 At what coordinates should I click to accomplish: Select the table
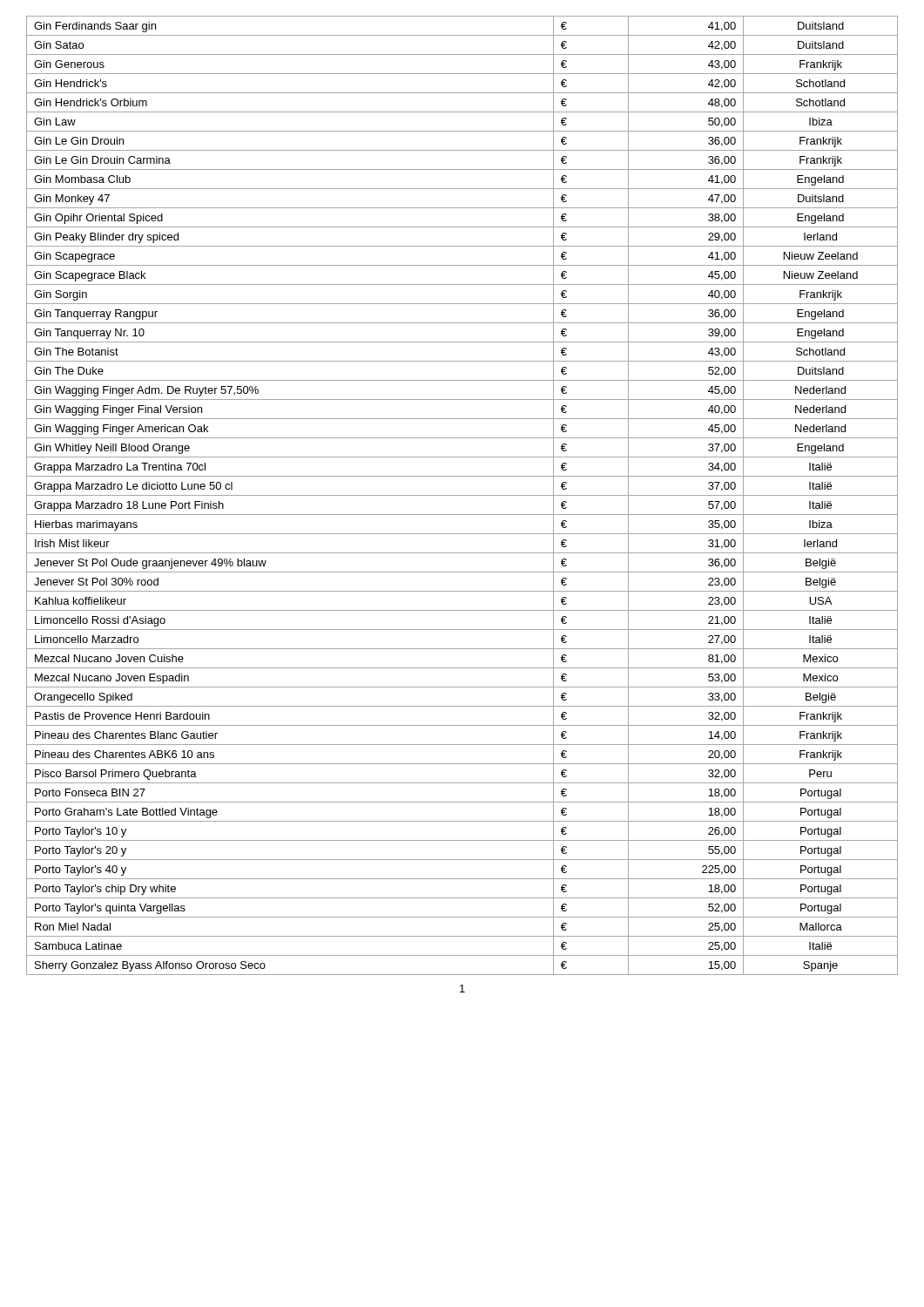462,495
